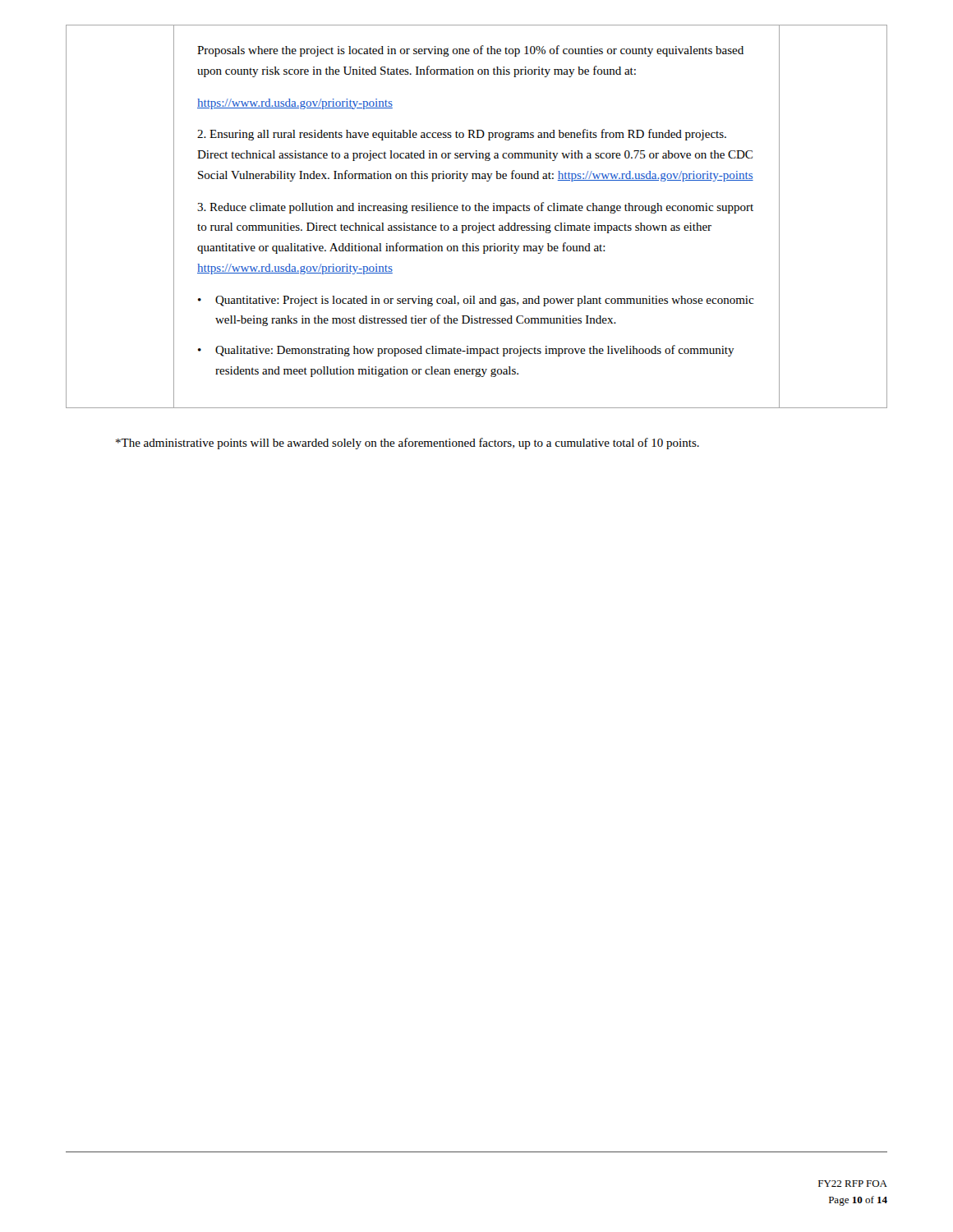Locate the block of text that opens with "Reduce climate pollution and increasing resilience to"

click(x=475, y=237)
